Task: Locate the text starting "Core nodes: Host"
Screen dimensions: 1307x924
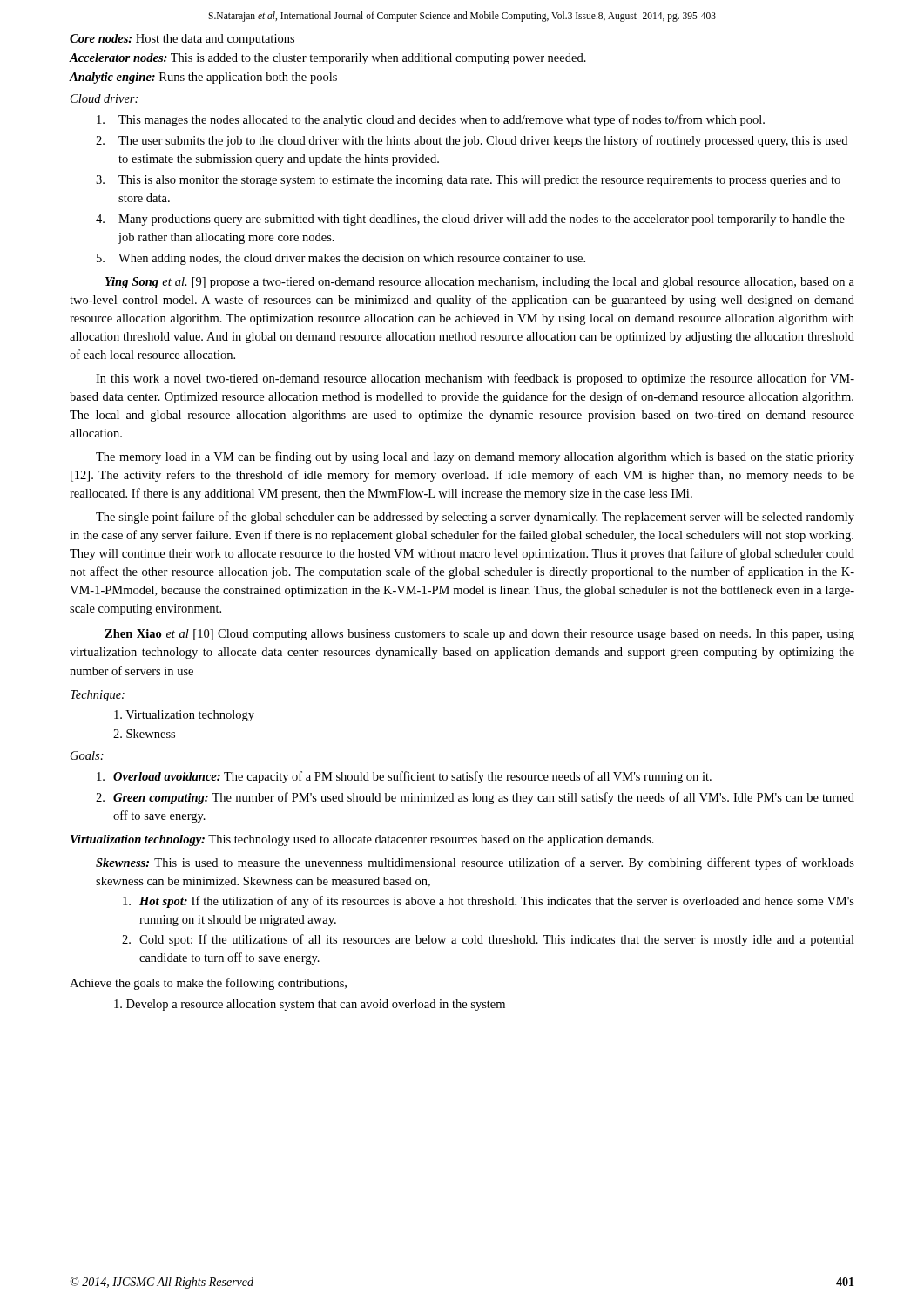Action: click(182, 38)
